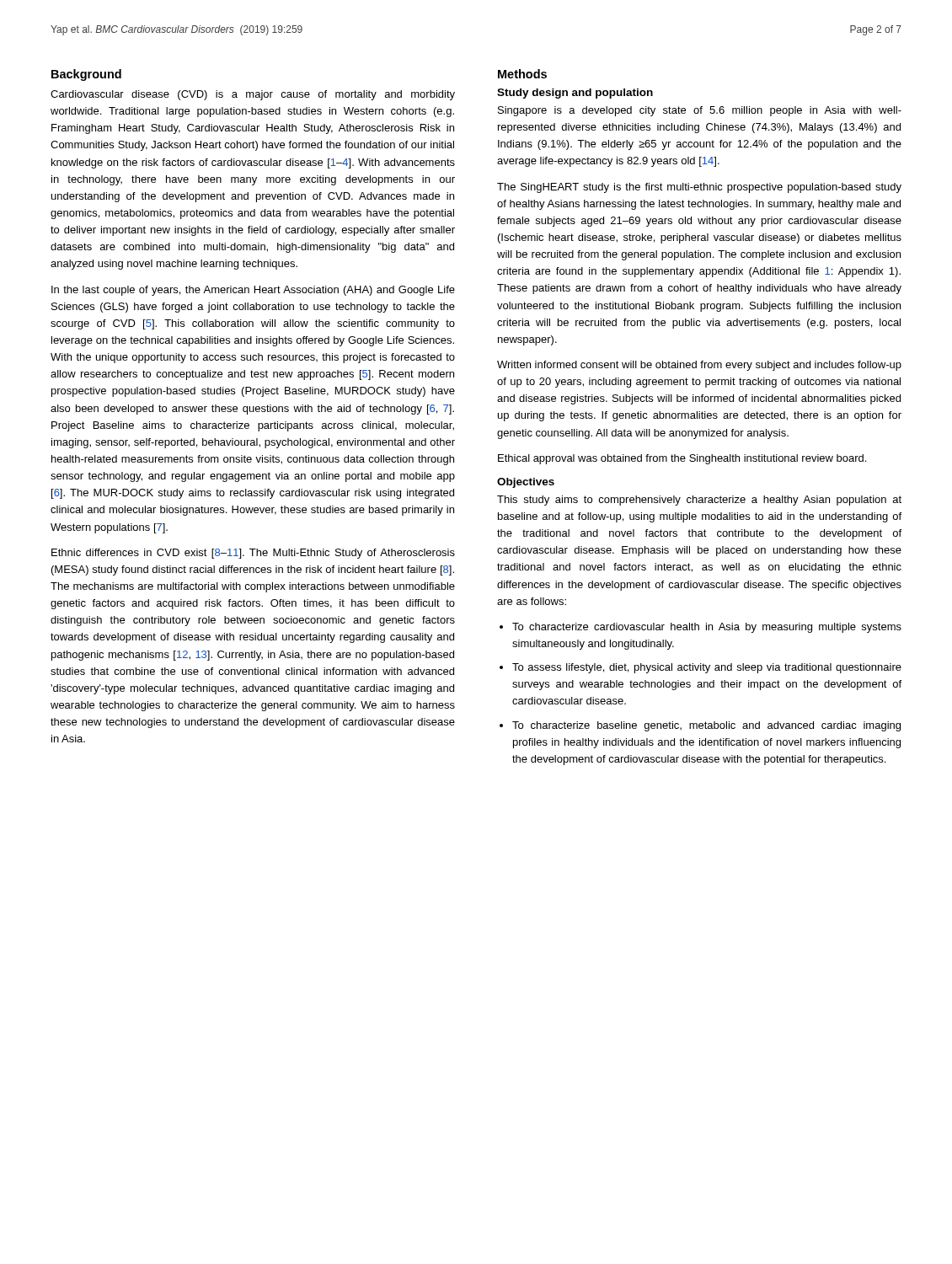
Task: Point to the block beginning "To assess lifestyle, diet, physical activity and"
Action: [707, 684]
